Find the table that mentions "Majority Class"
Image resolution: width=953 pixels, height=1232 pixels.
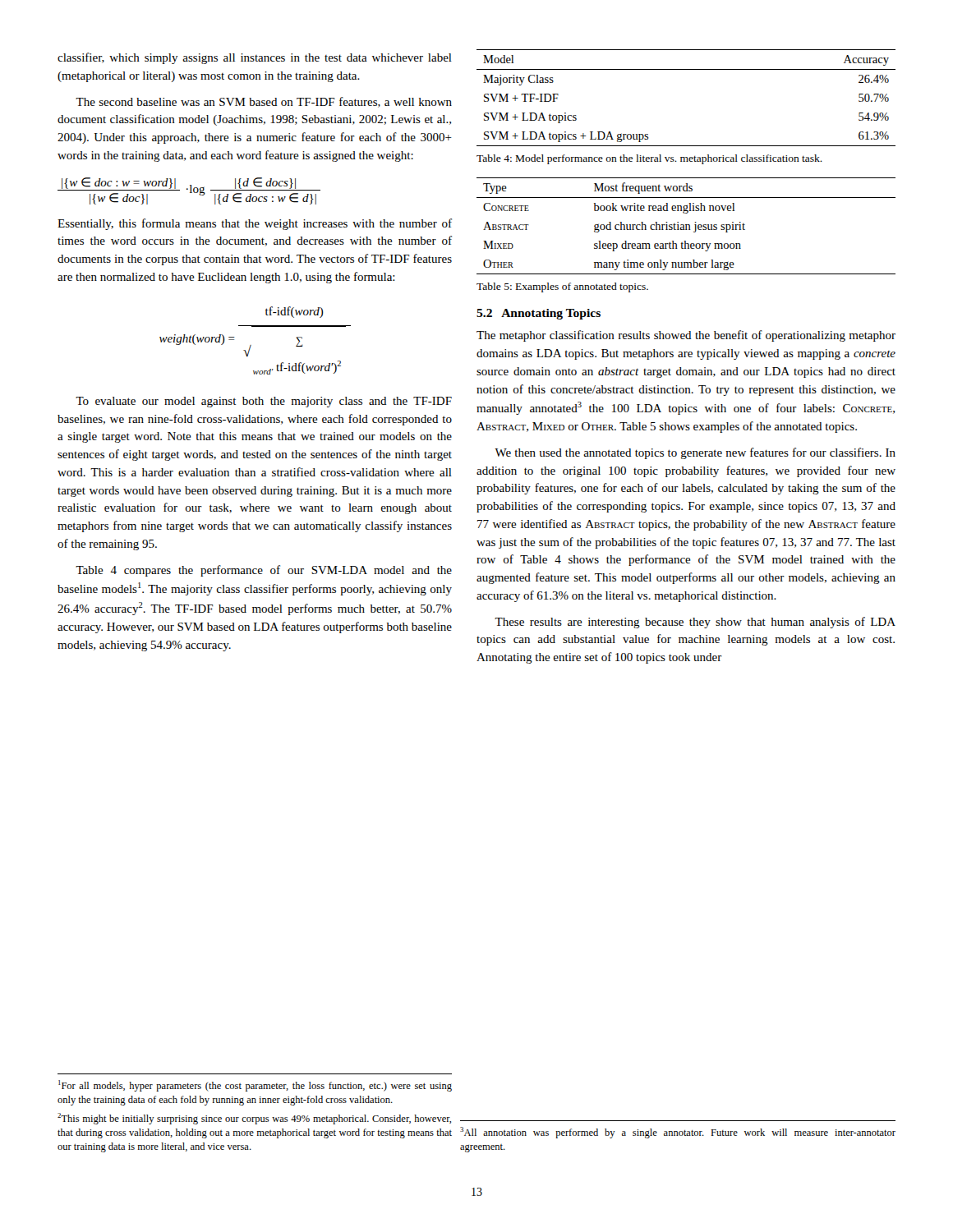click(x=686, y=98)
